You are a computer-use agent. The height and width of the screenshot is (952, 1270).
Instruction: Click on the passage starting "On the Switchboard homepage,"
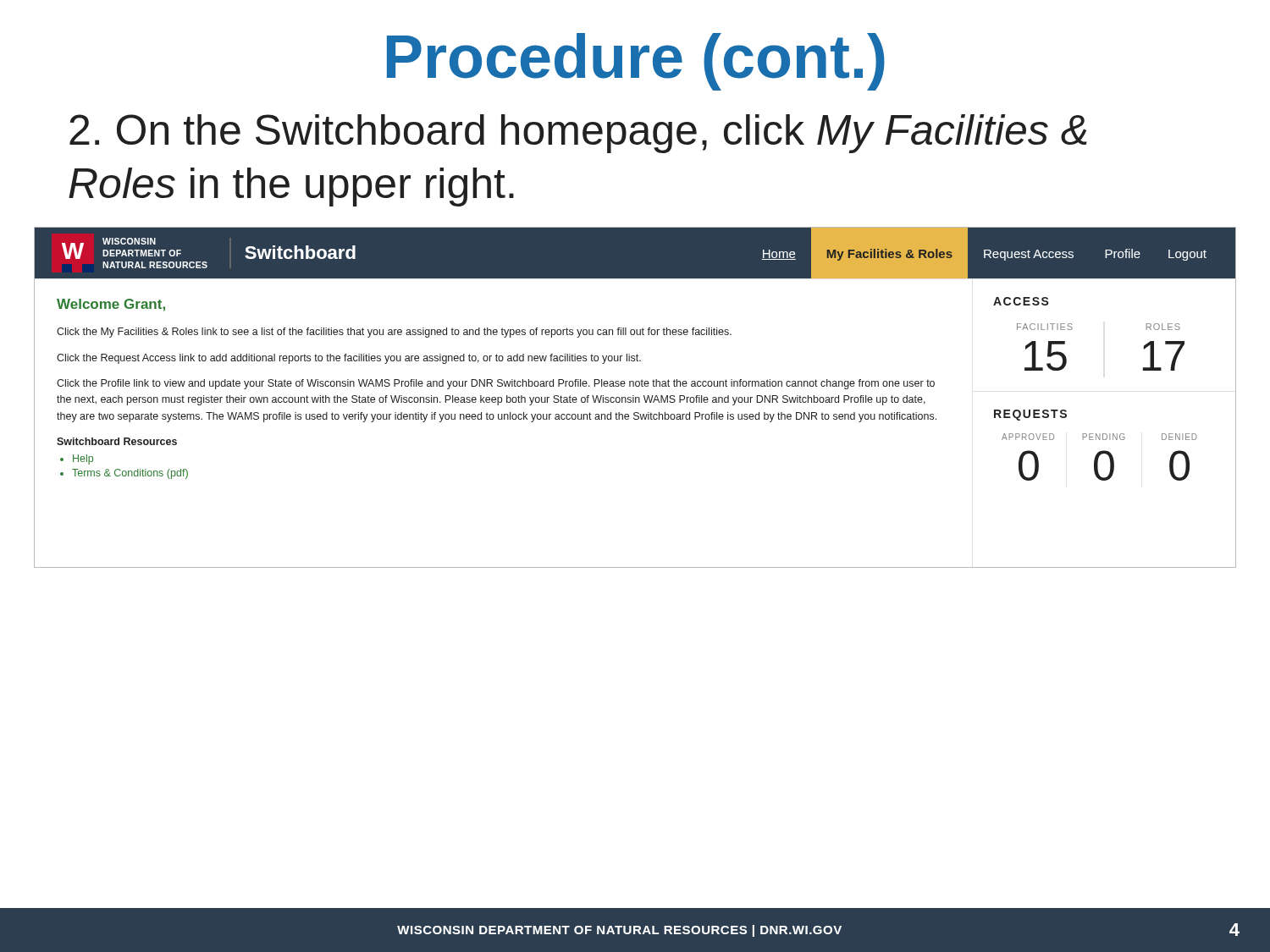click(578, 157)
